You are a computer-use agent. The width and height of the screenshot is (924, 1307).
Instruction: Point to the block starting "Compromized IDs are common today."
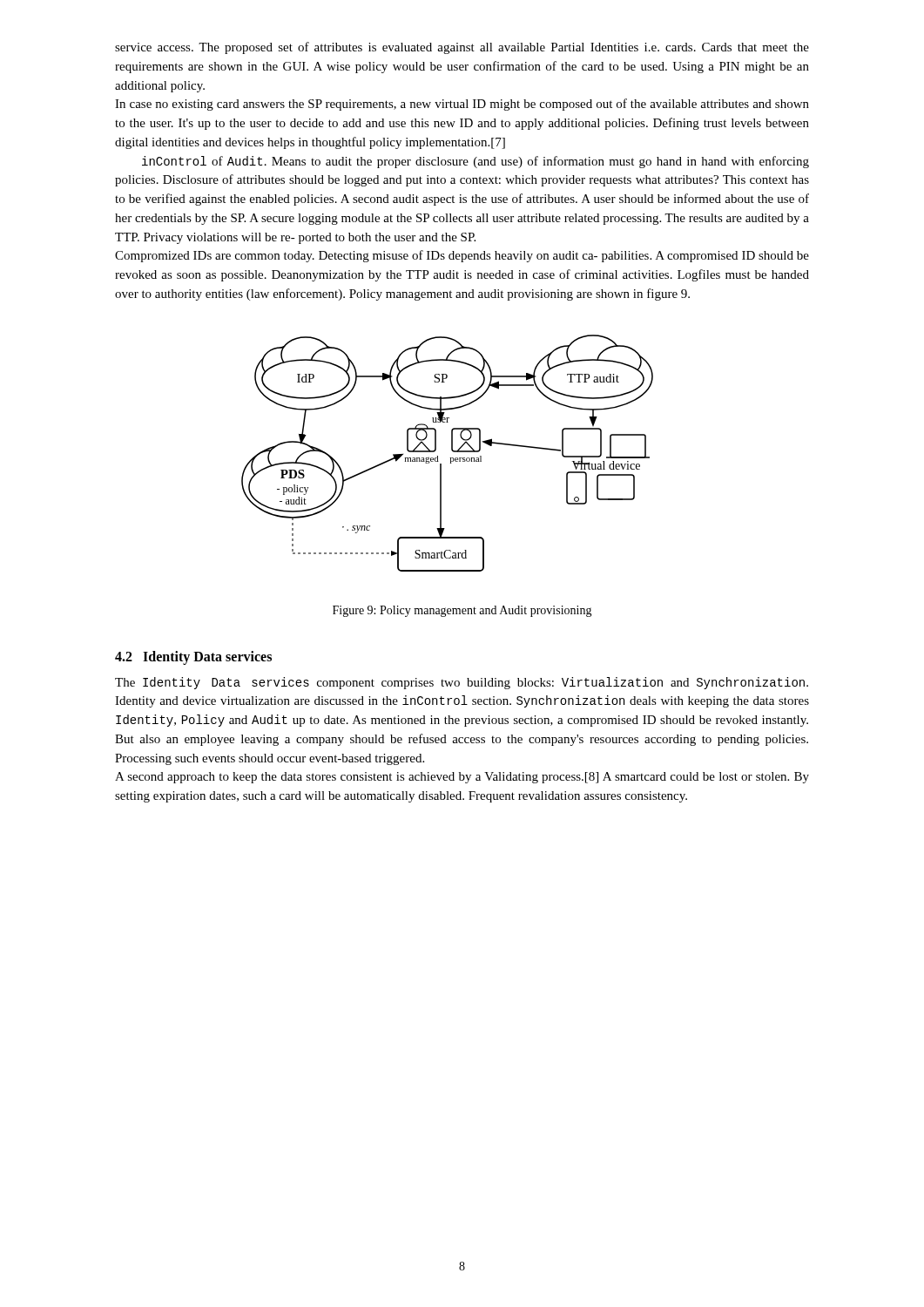[x=462, y=275]
